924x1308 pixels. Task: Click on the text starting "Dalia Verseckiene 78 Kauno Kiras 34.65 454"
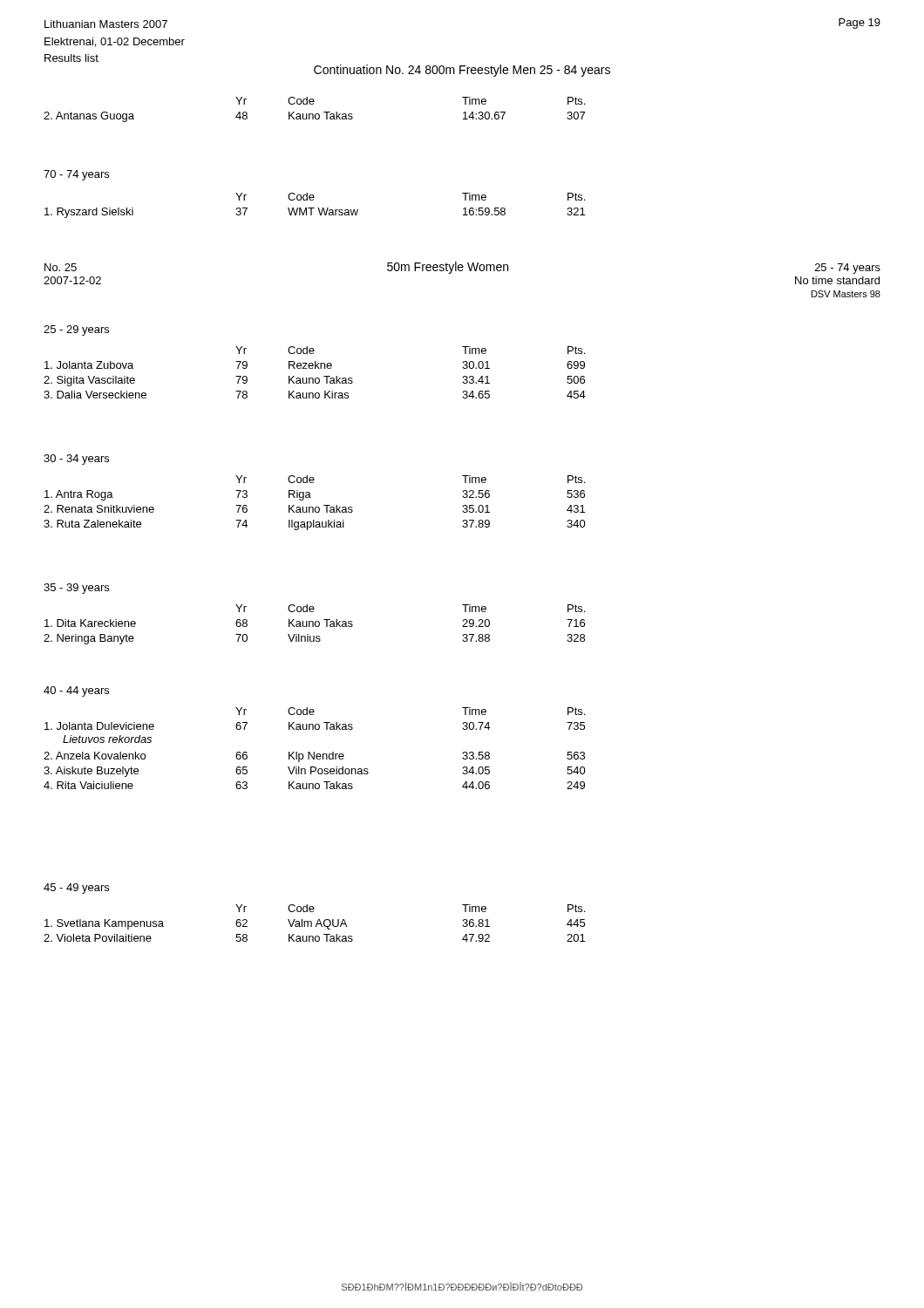pyautogui.click(x=340, y=395)
